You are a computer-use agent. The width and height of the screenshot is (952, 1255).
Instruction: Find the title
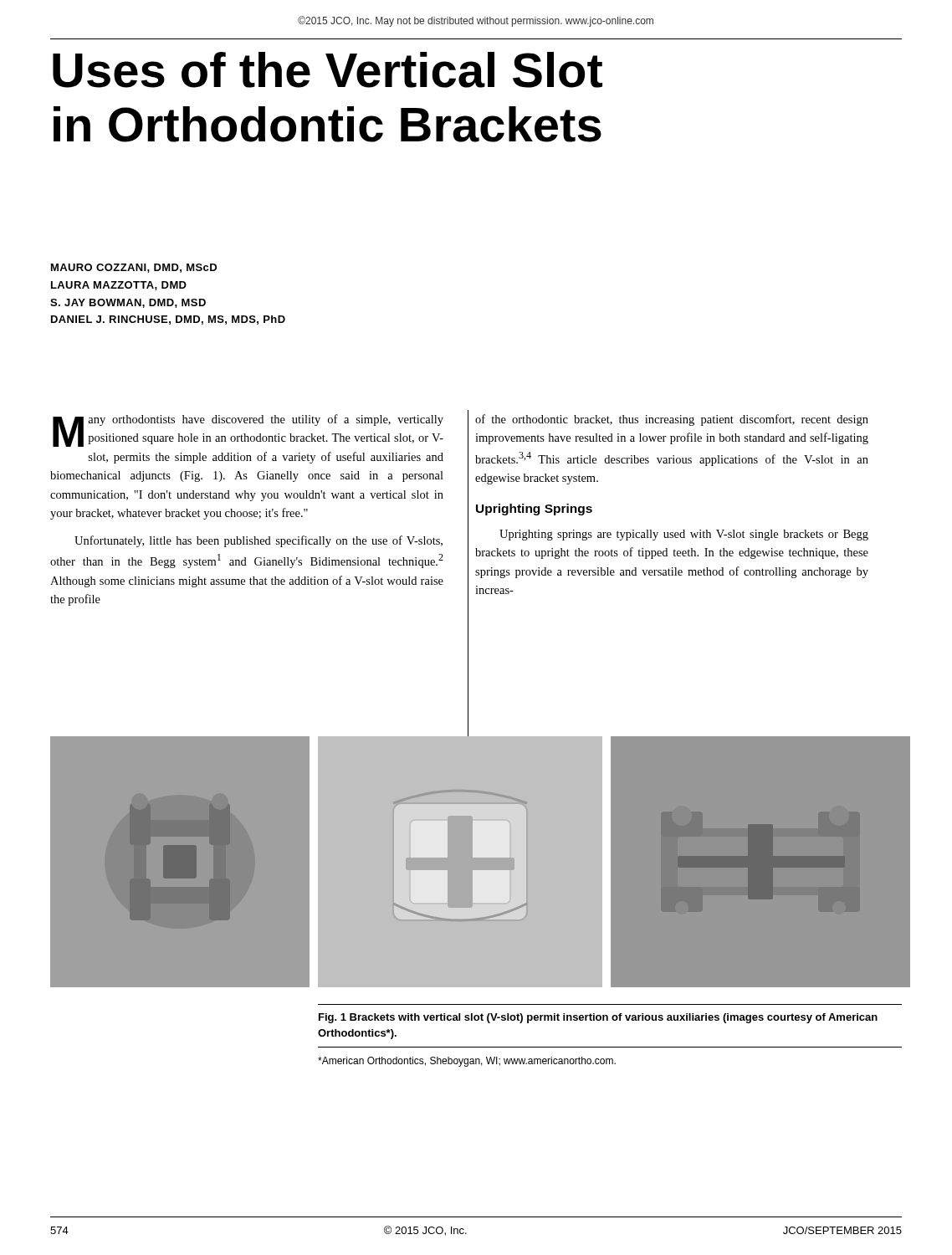476,98
